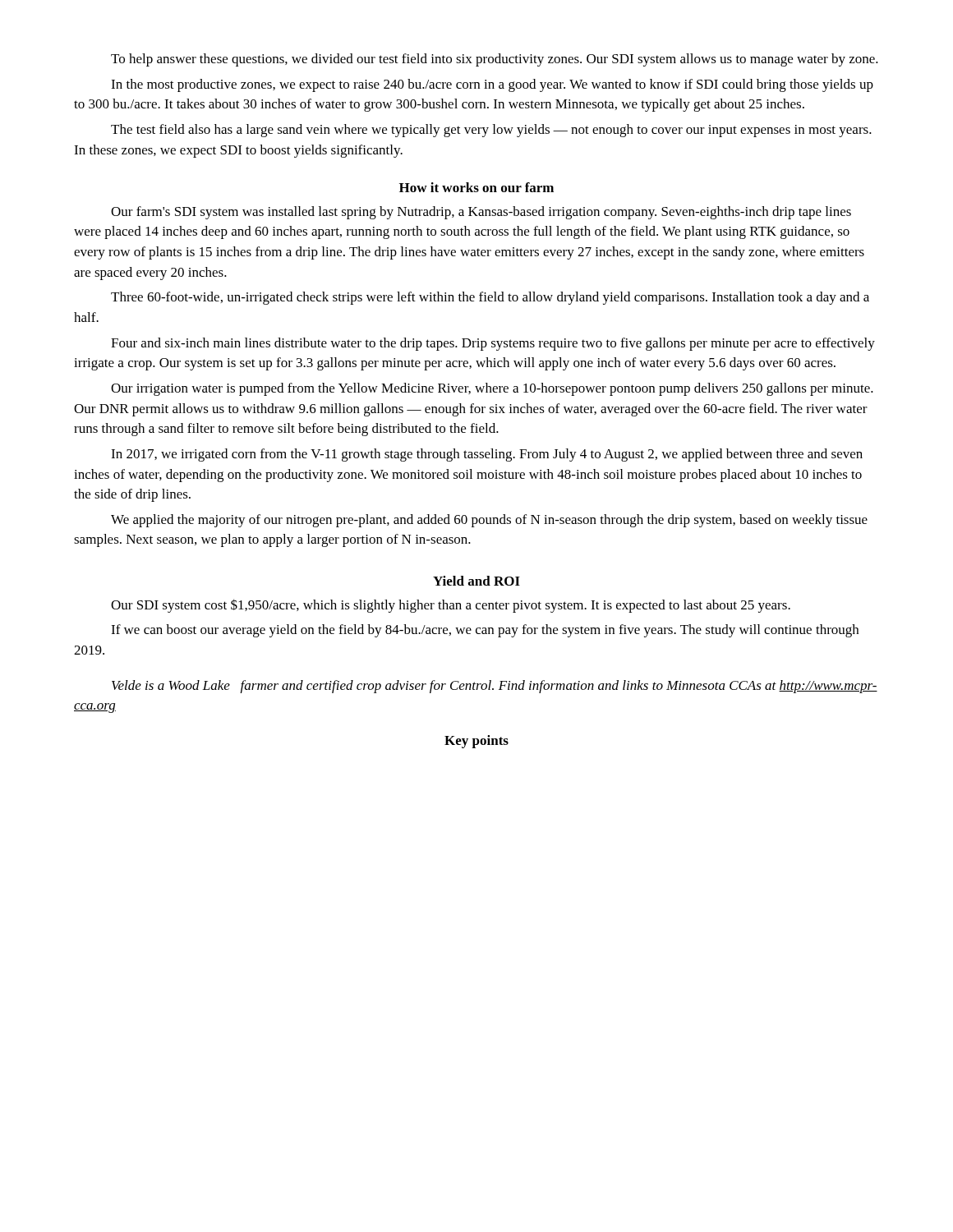Navigate to the region starting "Yield and ROI"
Screen dimensions: 1232x953
click(476, 581)
